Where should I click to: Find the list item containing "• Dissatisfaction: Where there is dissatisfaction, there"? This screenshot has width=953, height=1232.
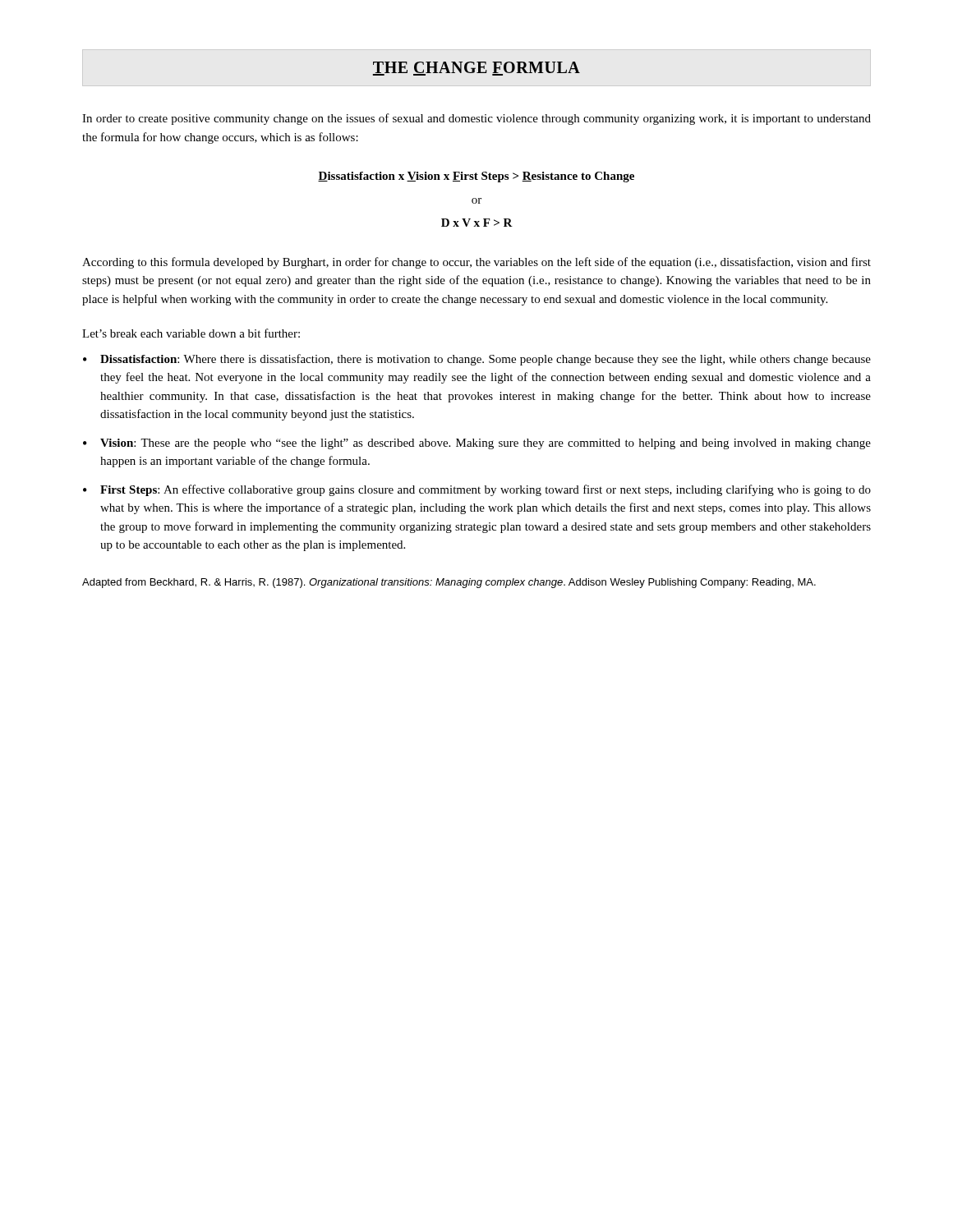476,386
